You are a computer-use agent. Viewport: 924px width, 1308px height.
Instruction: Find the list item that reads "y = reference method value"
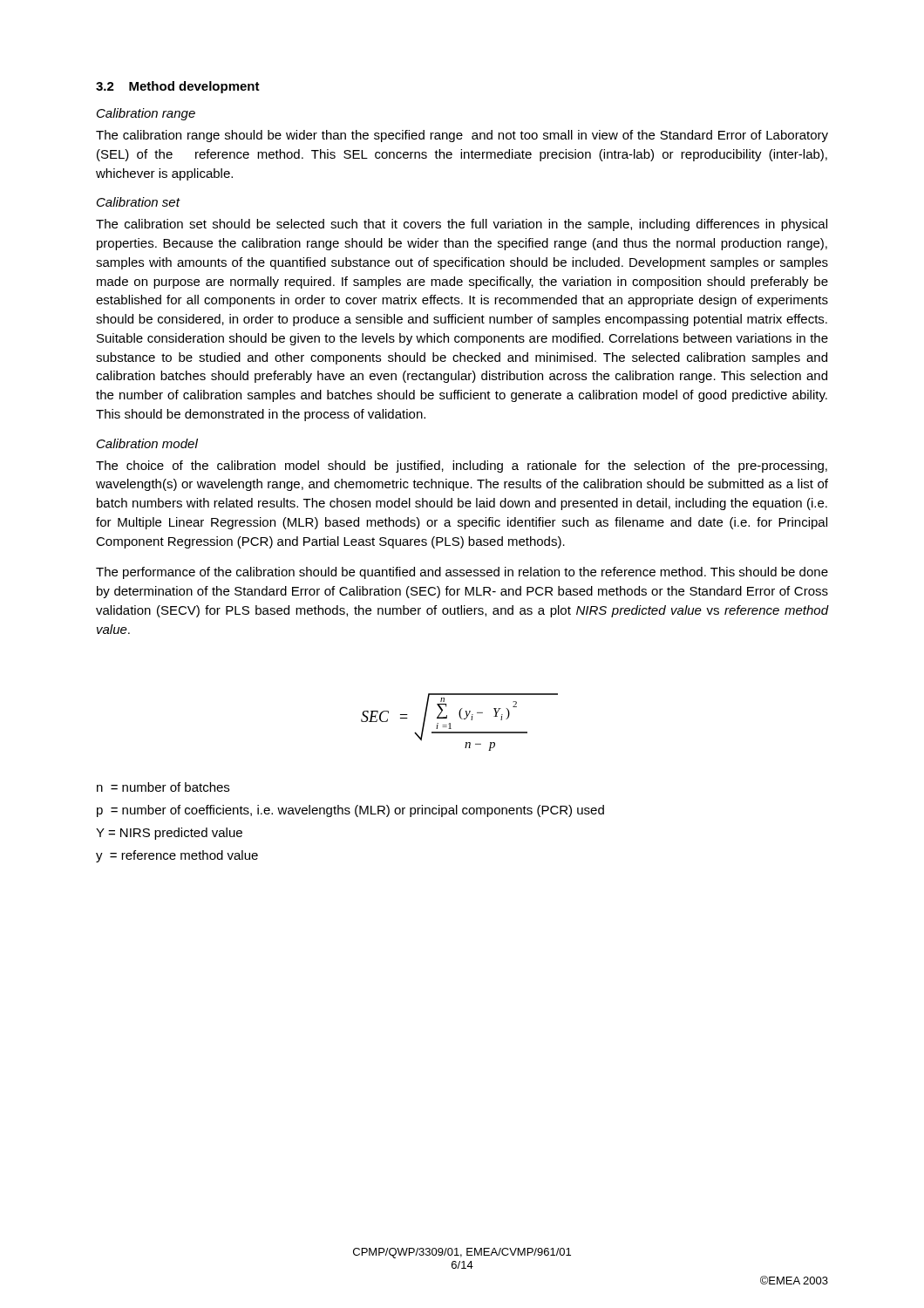pos(177,855)
